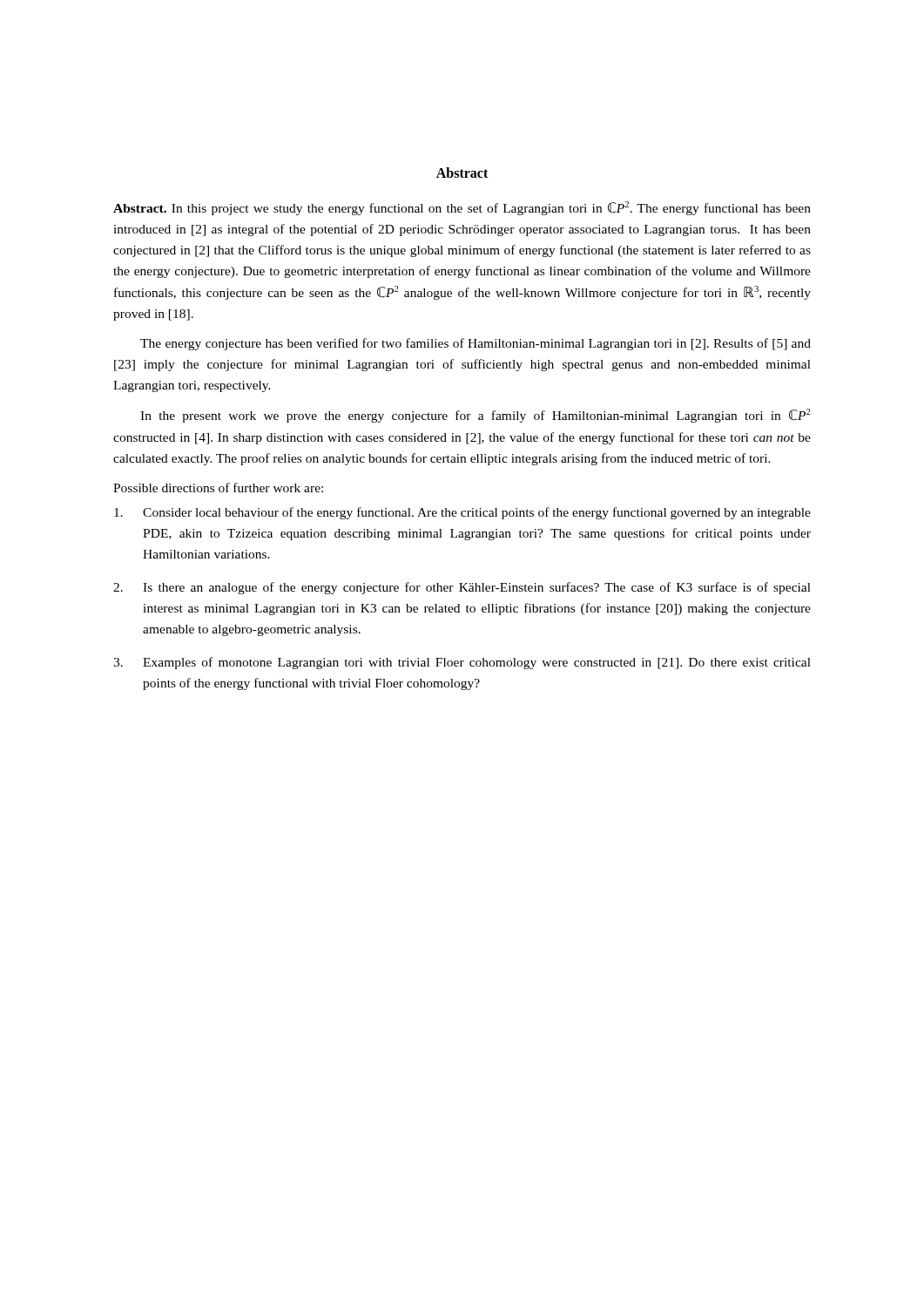Find the block on this page that starts "3. Examples of monotone Lagrangian tori with trivial"

[x=462, y=672]
